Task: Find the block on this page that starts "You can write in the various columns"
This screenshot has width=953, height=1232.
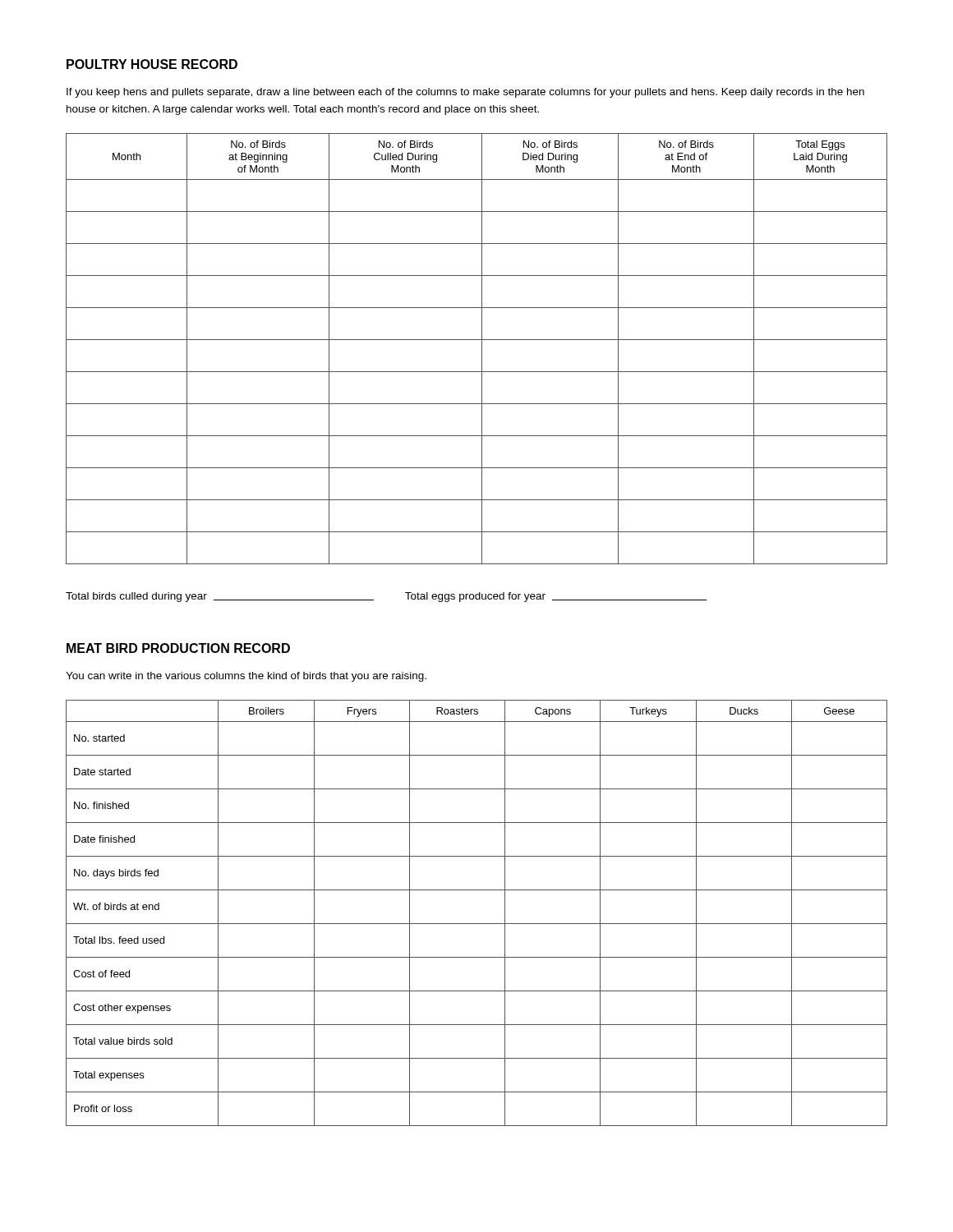Action: pos(246,675)
